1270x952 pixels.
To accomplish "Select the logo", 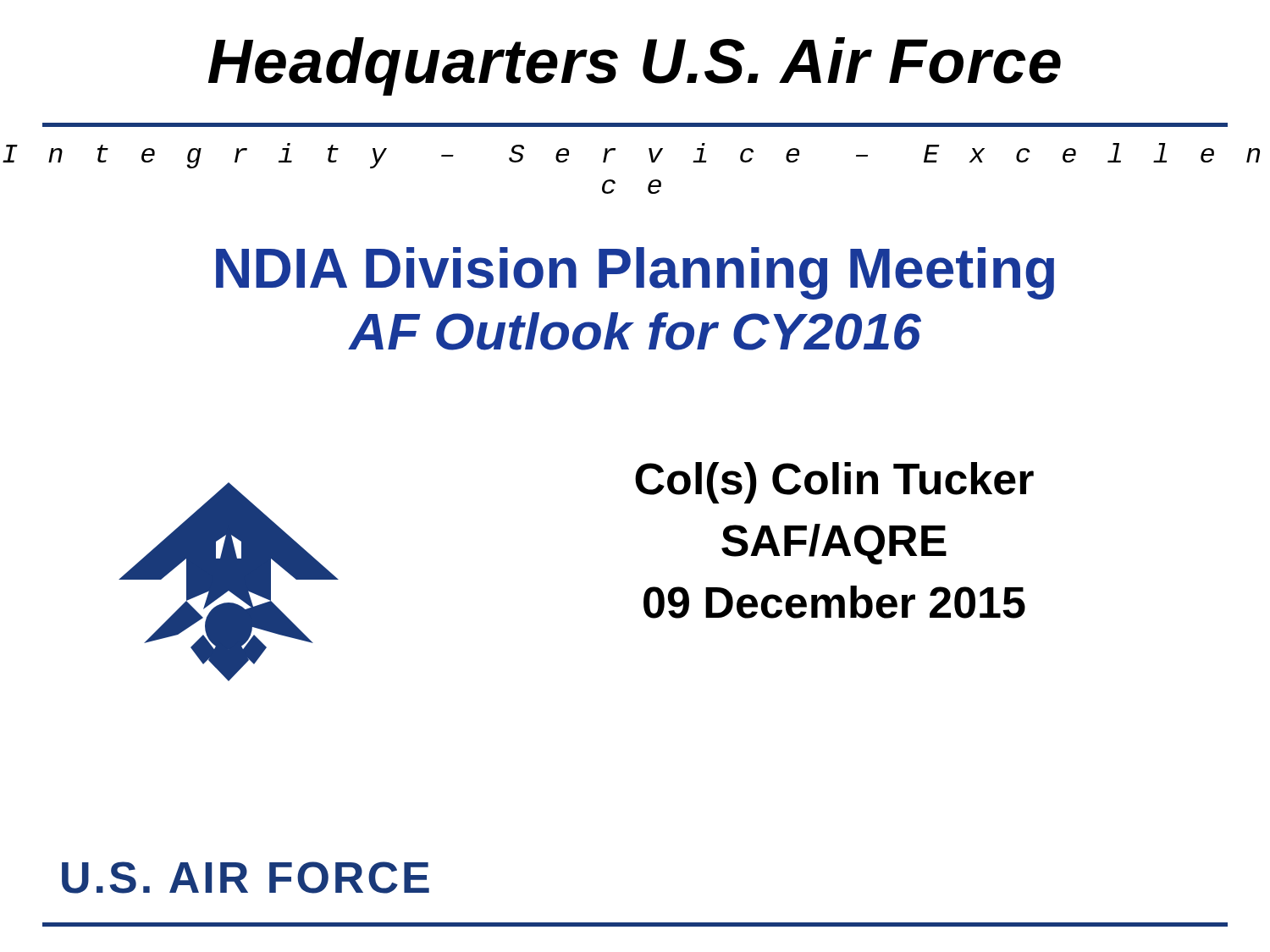I will 229,567.
